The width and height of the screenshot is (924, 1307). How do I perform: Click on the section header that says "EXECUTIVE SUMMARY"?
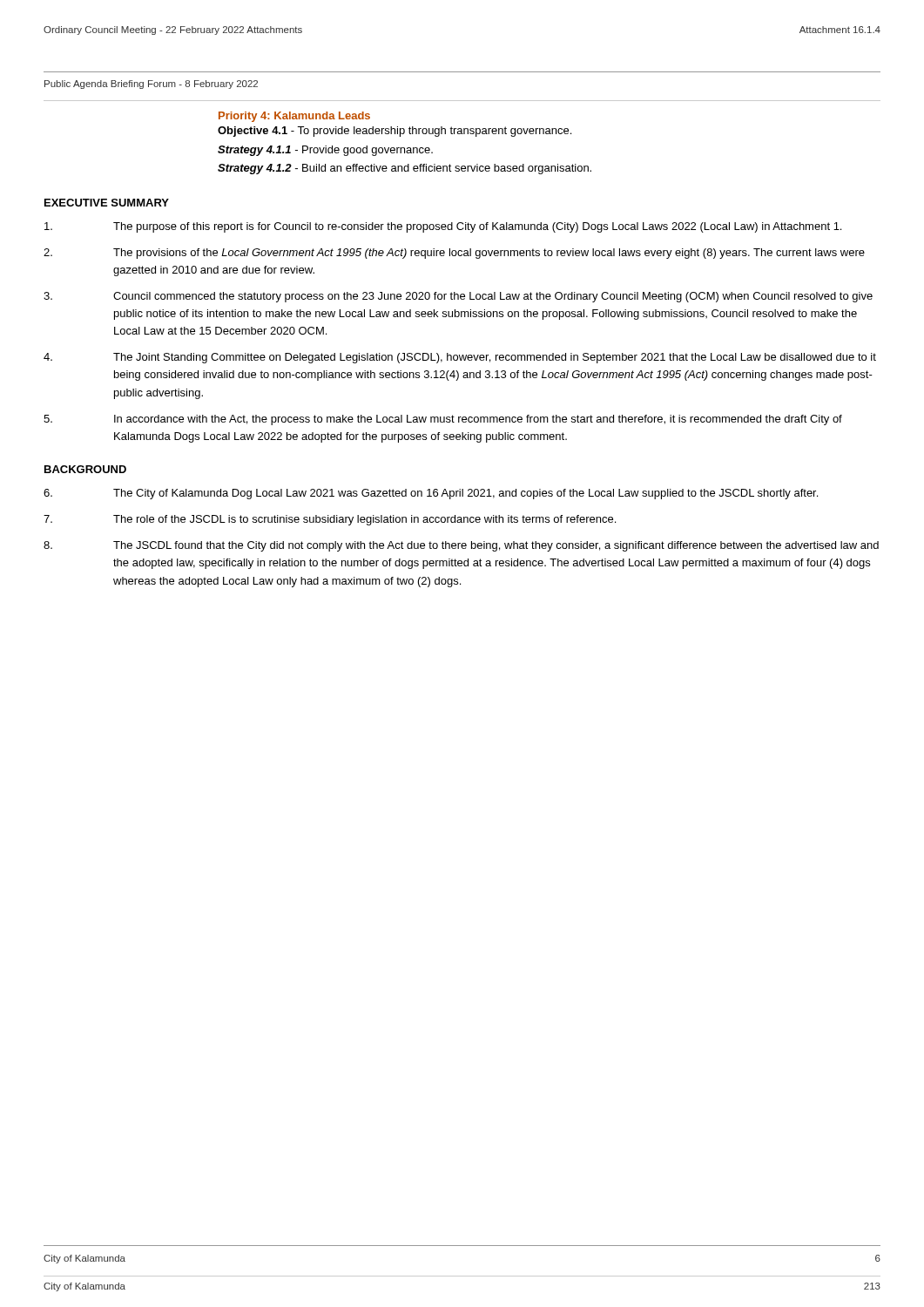click(x=106, y=202)
